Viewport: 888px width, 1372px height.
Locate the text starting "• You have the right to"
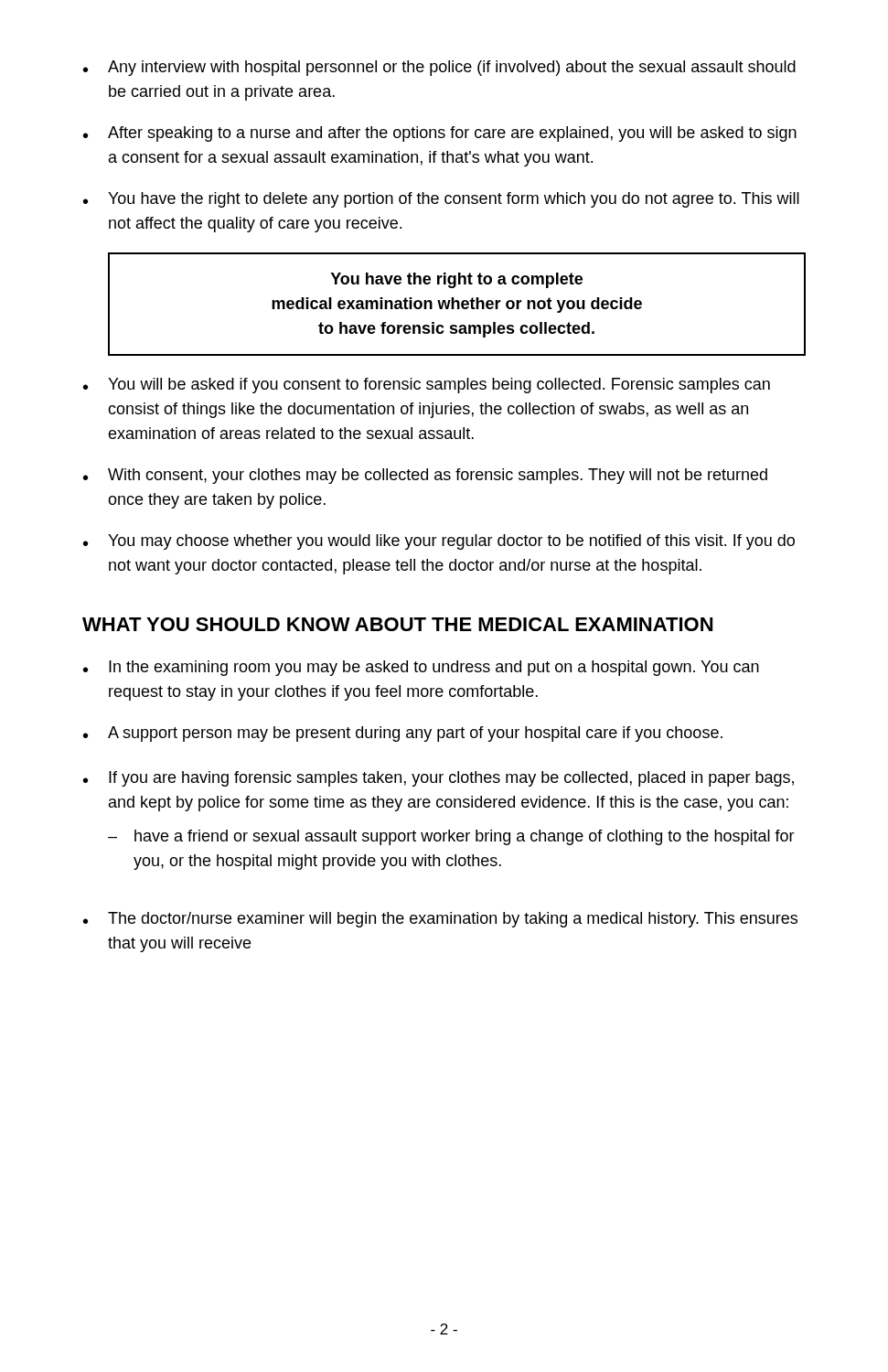[x=444, y=211]
